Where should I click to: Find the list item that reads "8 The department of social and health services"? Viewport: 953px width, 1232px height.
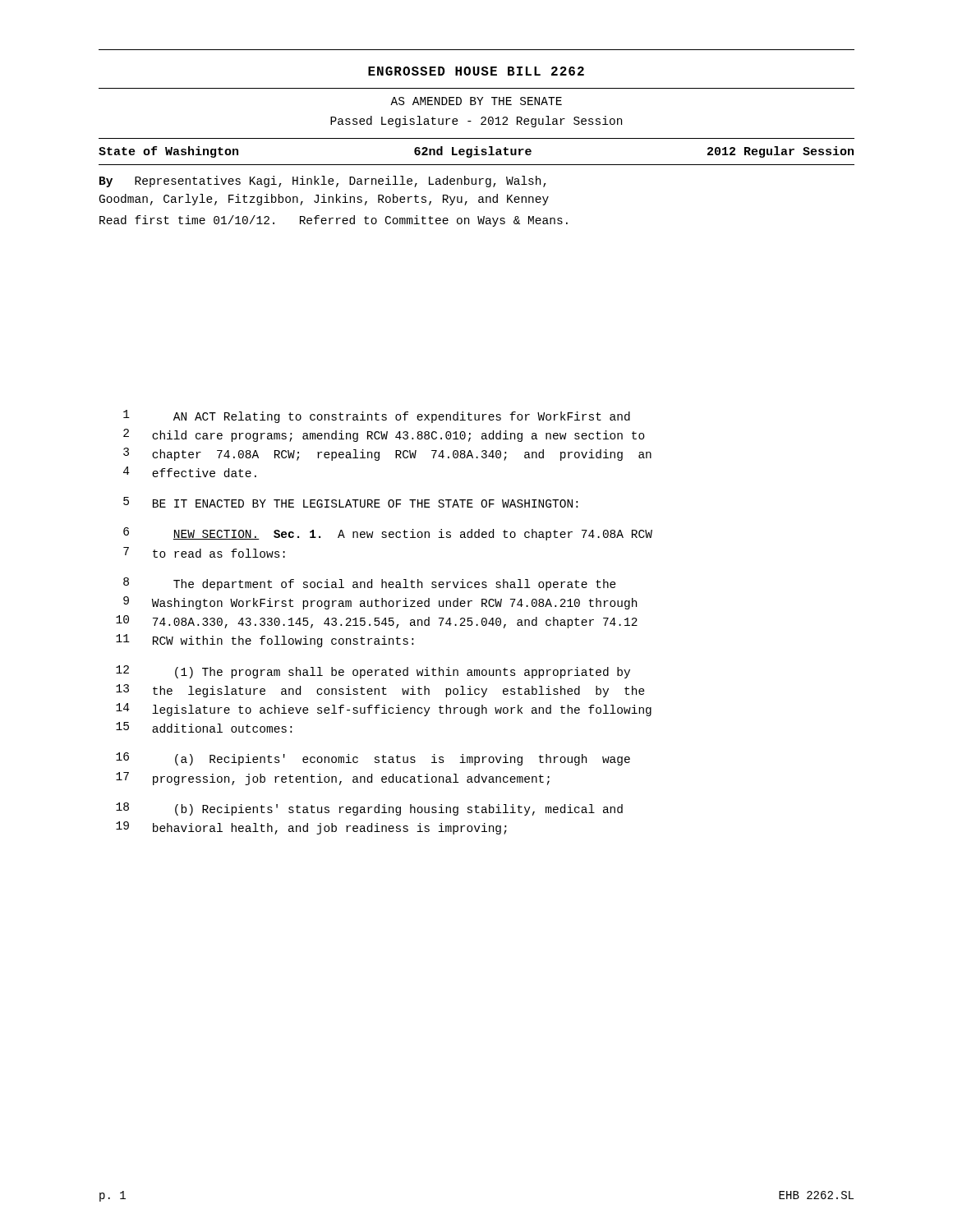476,585
